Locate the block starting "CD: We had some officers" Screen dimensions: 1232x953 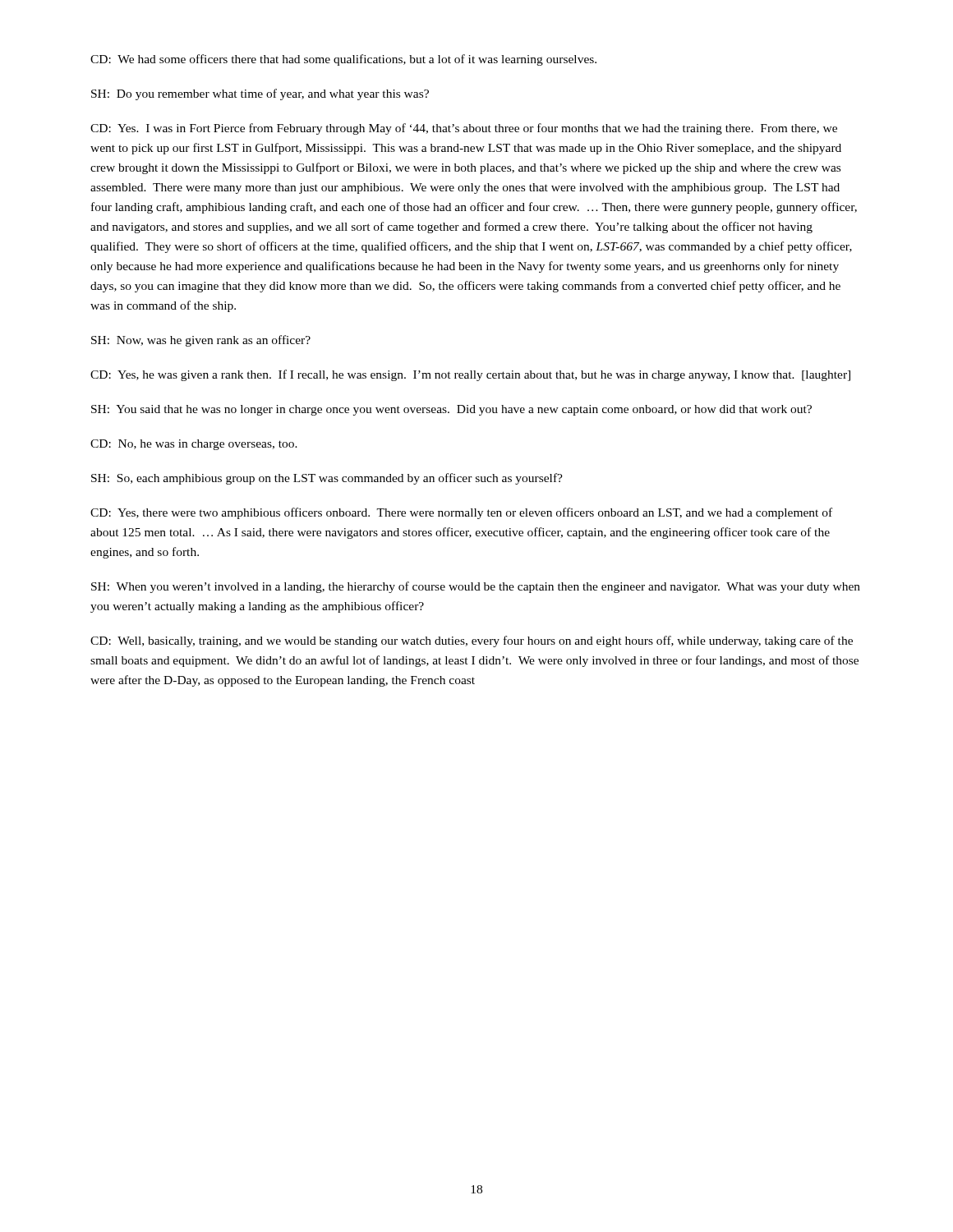click(344, 59)
